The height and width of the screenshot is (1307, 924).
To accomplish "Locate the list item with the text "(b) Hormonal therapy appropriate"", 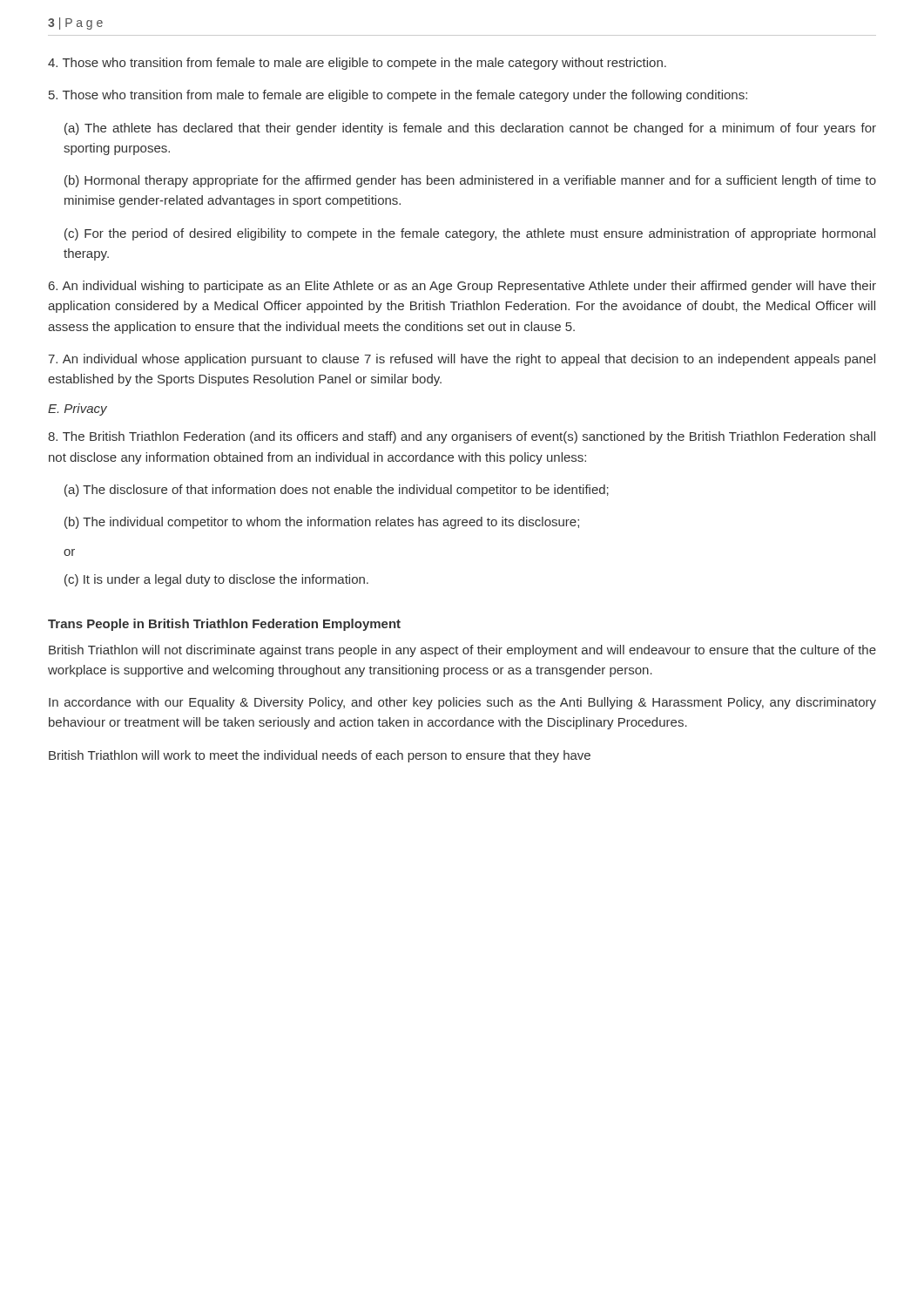I will point(470,190).
